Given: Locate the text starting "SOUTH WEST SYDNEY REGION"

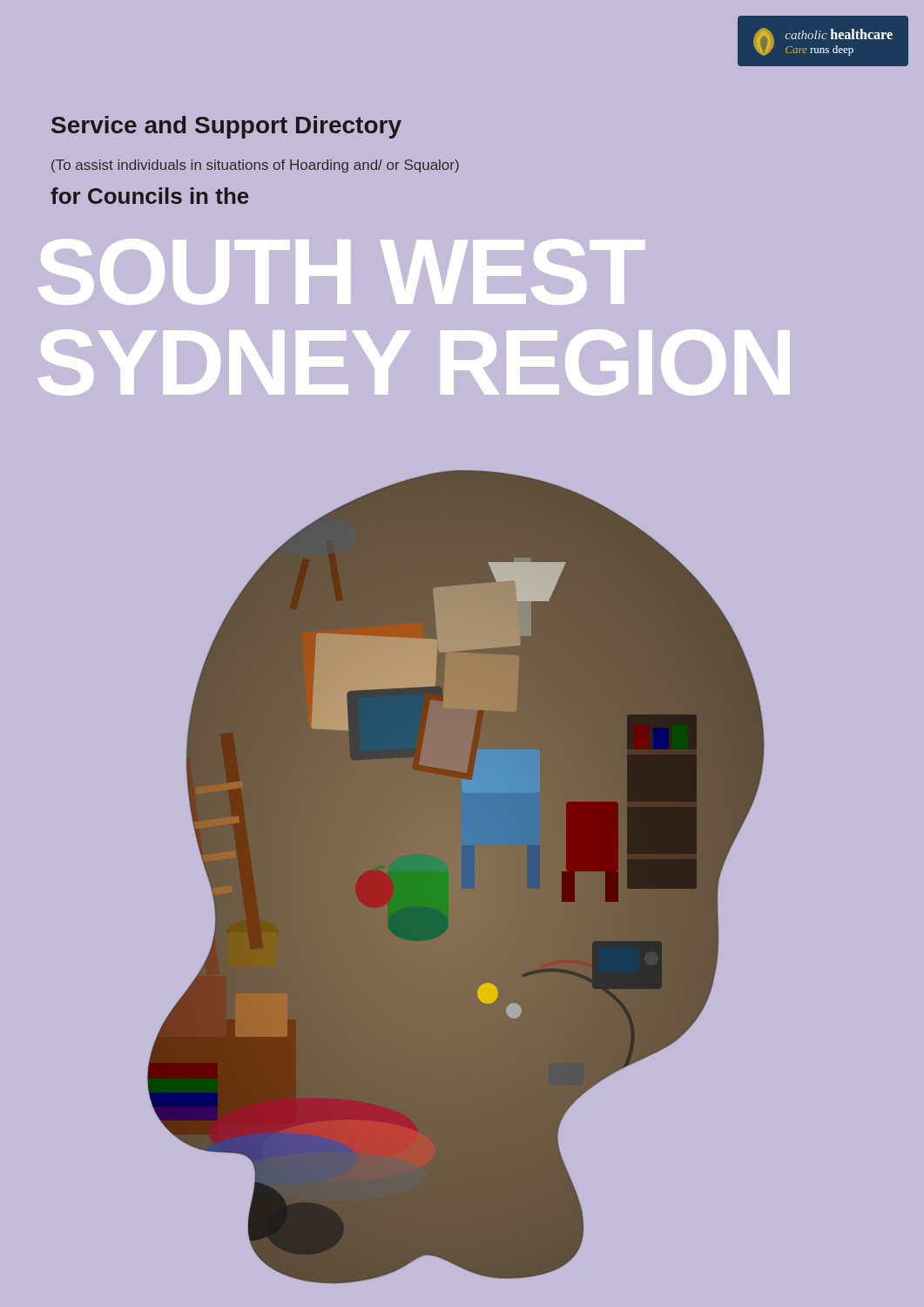Looking at the screenshot, I should point(415,317).
